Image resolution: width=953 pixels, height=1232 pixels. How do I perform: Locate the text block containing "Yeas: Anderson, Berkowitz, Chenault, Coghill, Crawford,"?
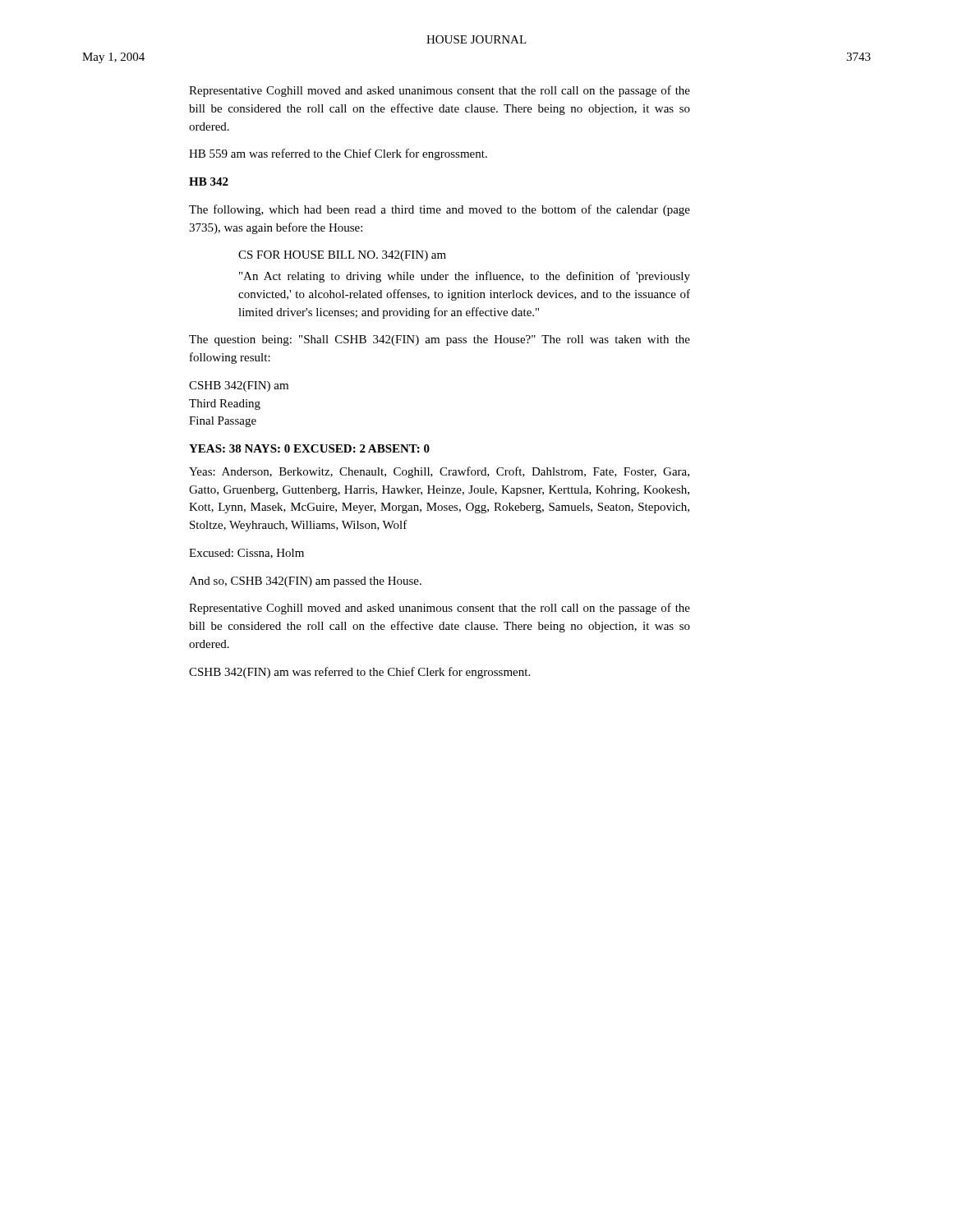[x=440, y=499]
